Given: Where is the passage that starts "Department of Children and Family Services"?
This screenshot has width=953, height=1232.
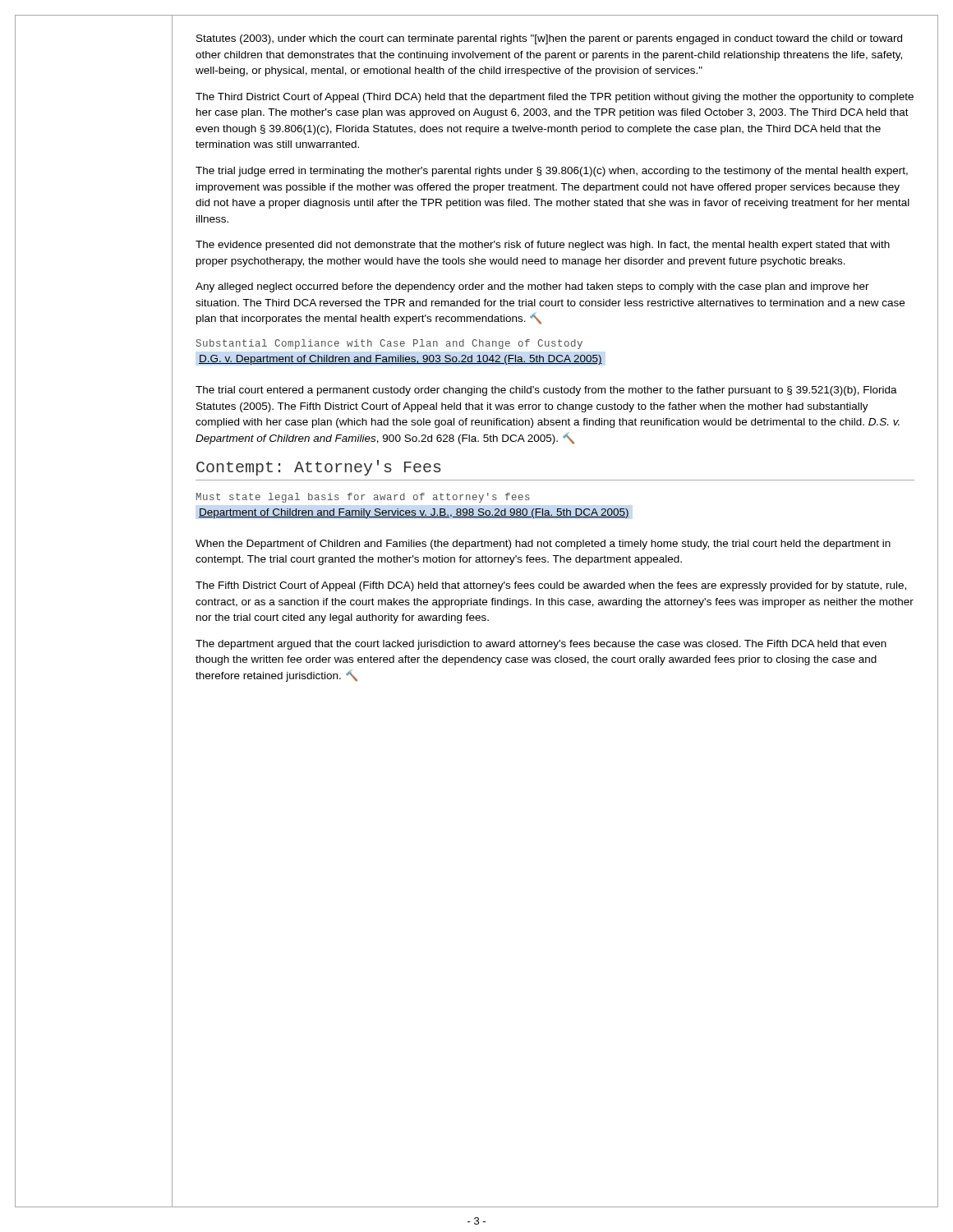Looking at the screenshot, I should click(414, 512).
